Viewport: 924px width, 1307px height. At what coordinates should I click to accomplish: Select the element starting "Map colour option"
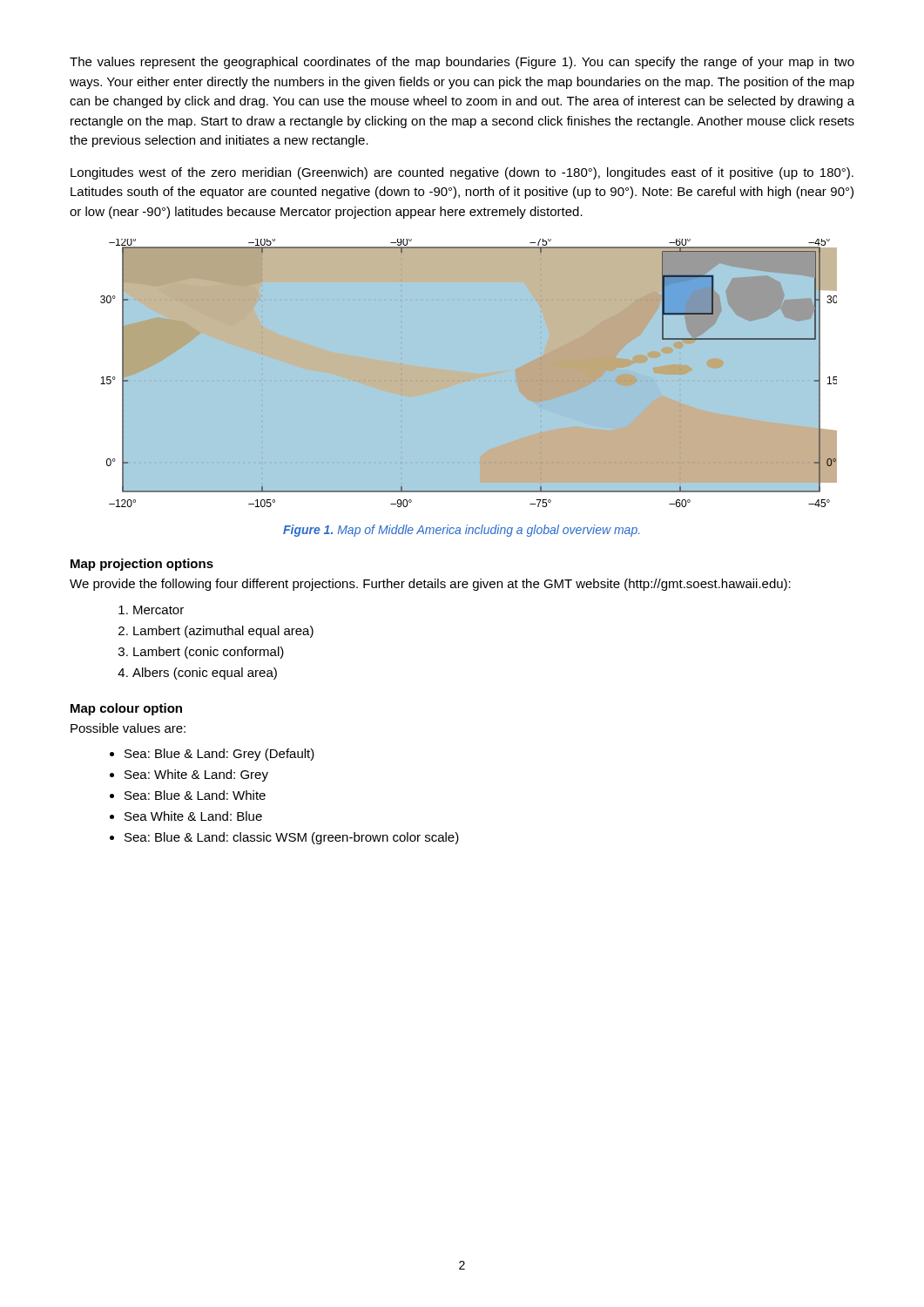tap(126, 708)
